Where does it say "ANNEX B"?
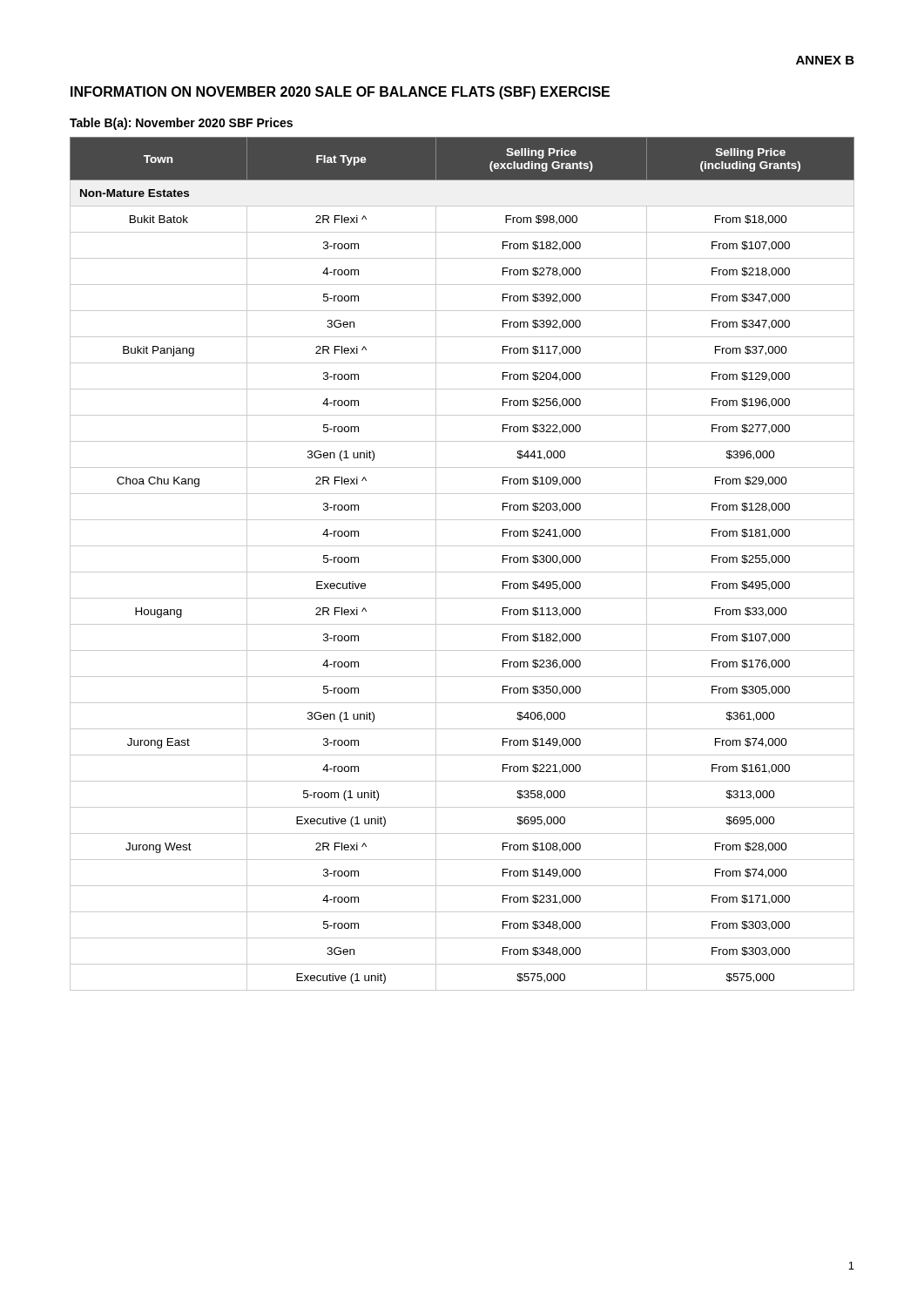 pos(825,60)
